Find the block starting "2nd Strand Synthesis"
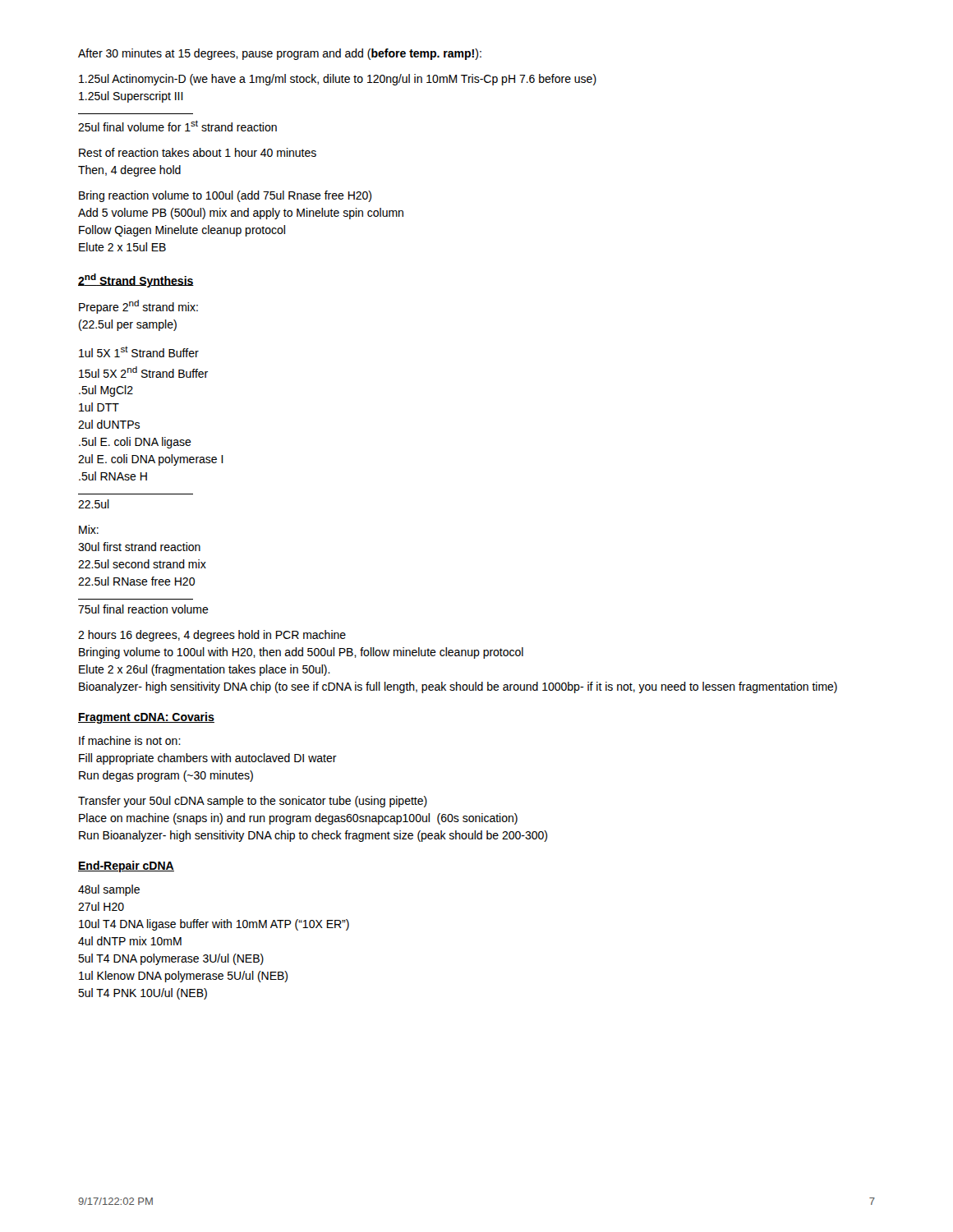The width and height of the screenshot is (953, 1232). 136,279
